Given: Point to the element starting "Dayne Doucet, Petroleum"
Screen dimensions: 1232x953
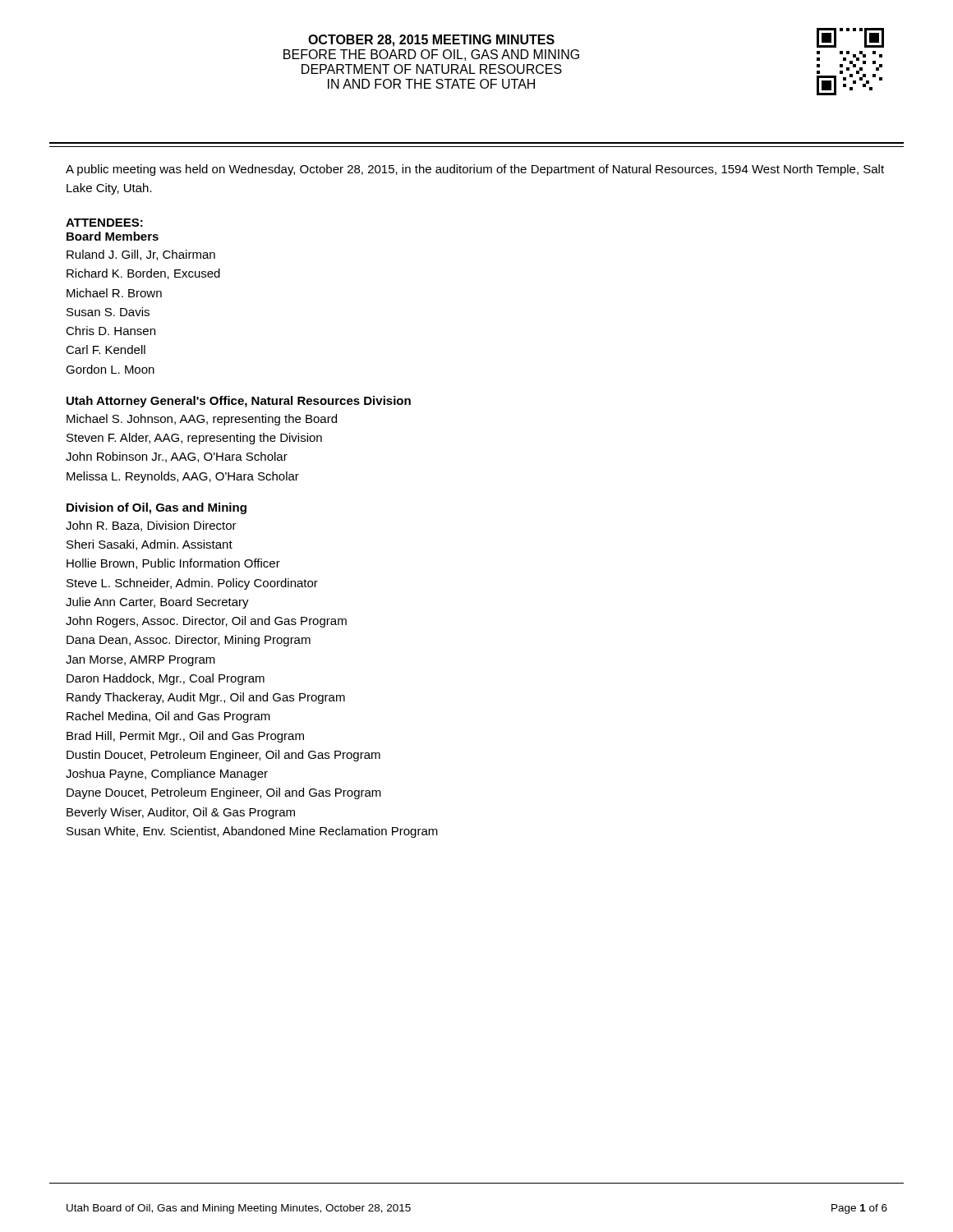Looking at the screenshot, I should coord(224,792).
